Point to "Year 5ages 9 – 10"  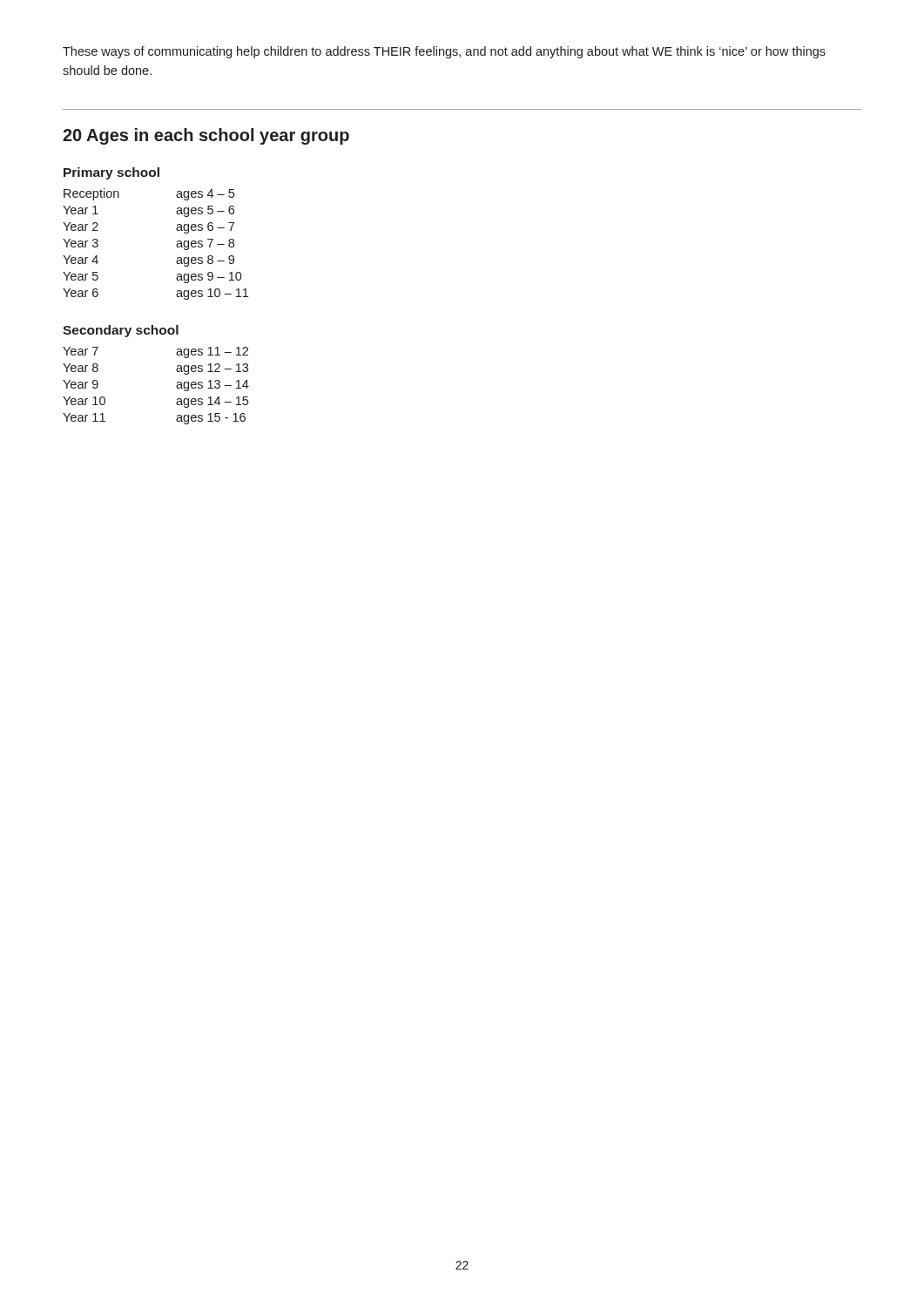click(82, 278)
